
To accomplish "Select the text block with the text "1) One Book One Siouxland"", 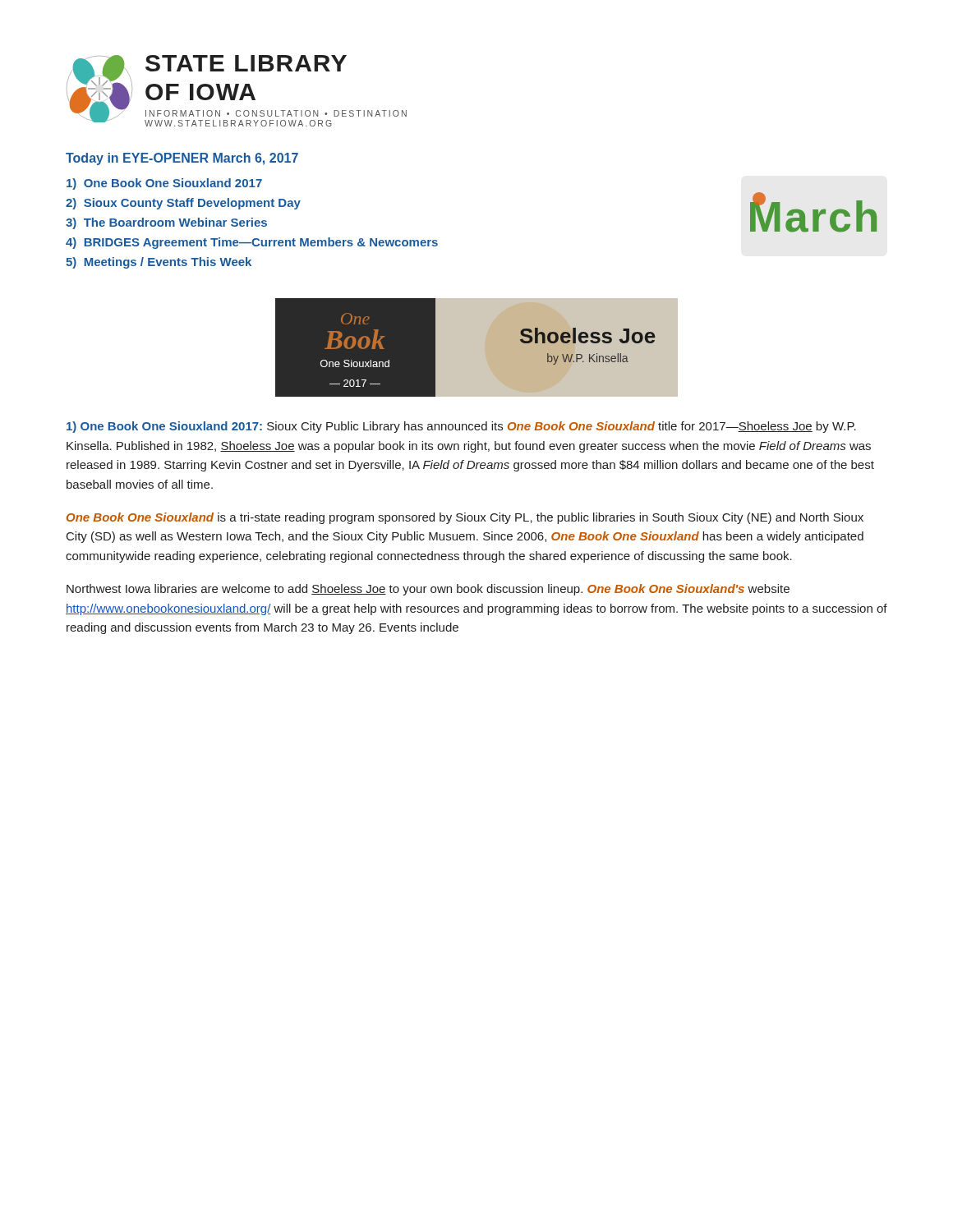I will point(470,455).
